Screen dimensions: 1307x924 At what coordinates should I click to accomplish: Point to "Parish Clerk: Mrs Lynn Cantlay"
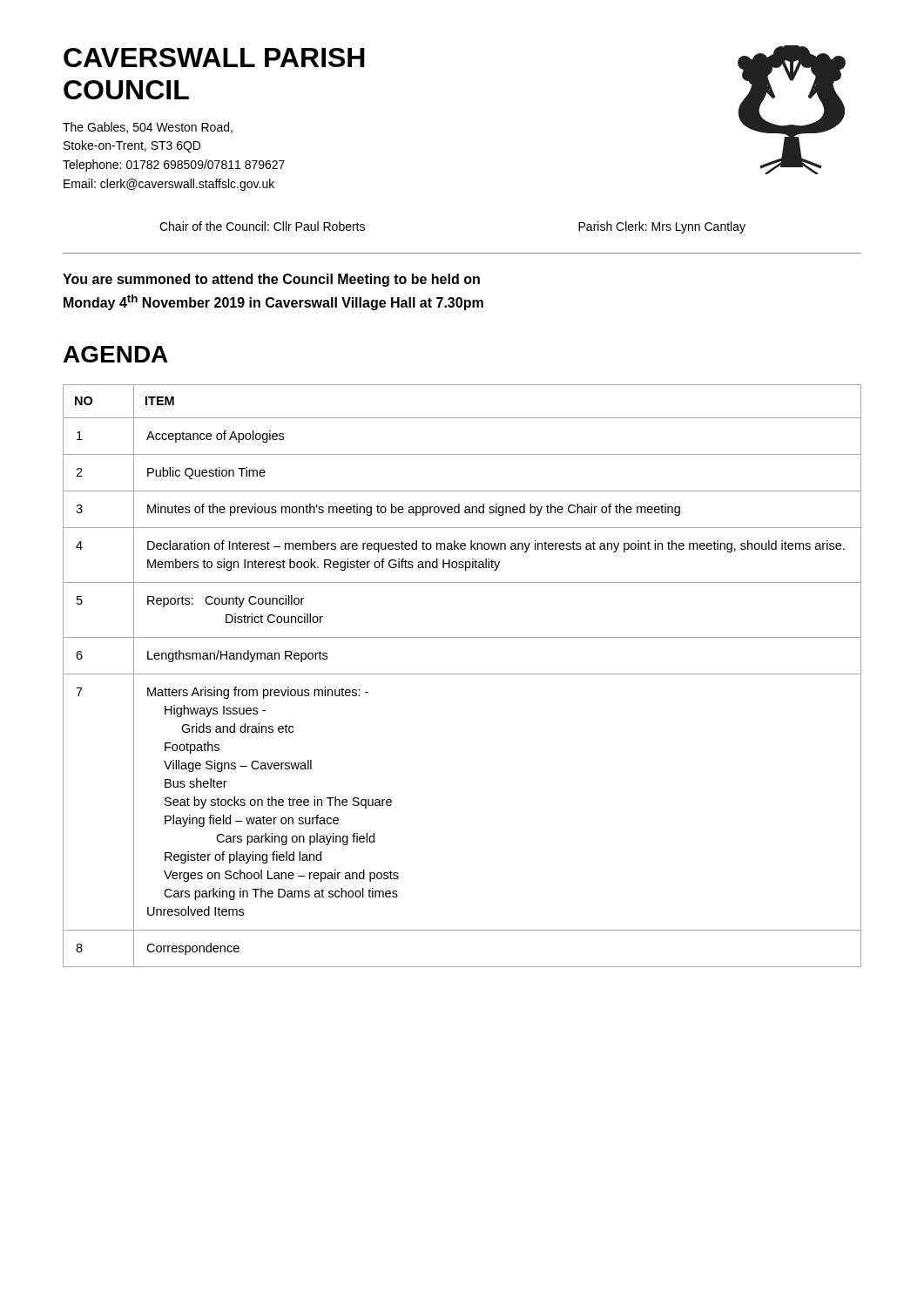tap(662, 227)
